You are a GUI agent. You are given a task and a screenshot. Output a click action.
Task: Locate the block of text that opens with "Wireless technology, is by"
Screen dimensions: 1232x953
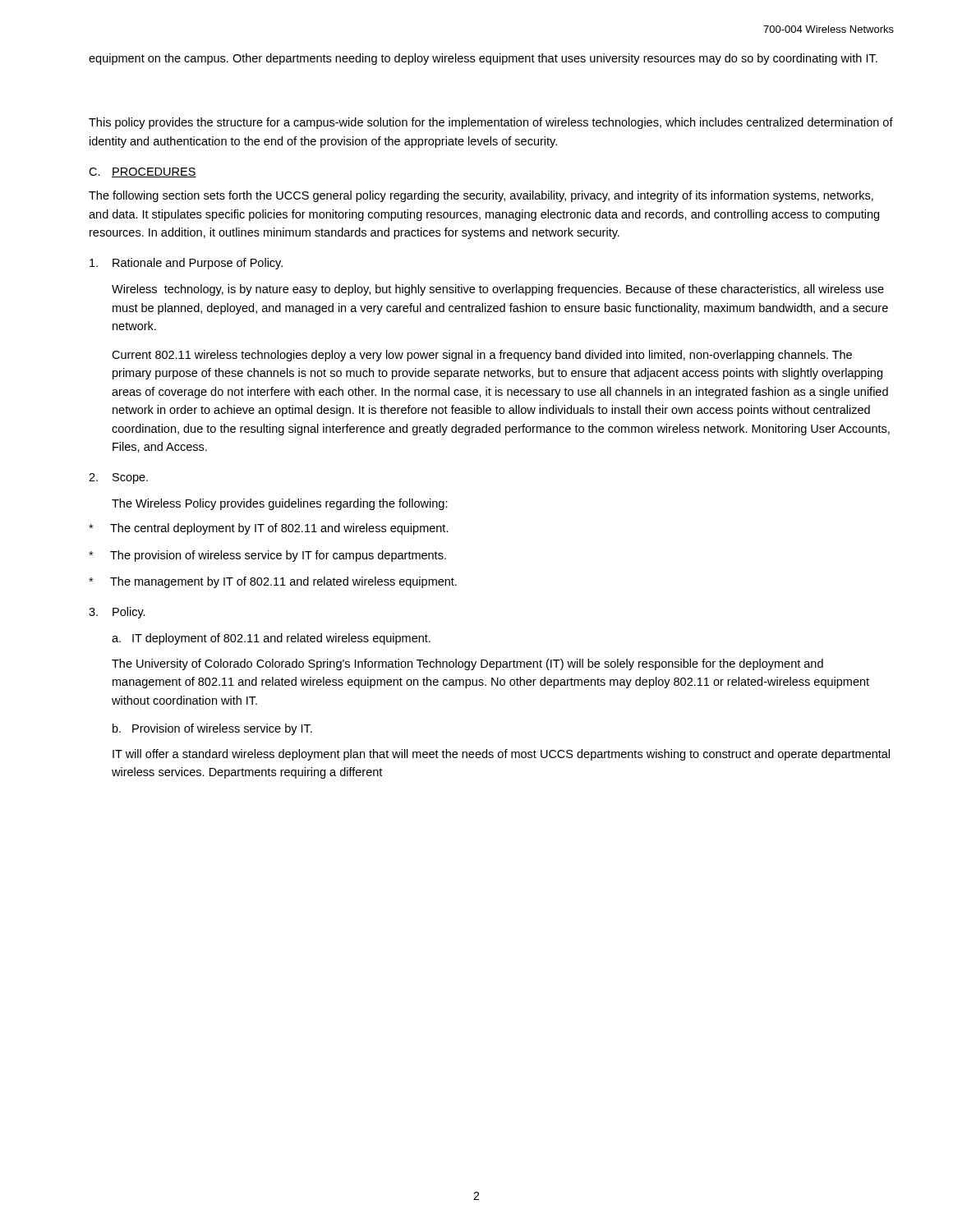500,308
